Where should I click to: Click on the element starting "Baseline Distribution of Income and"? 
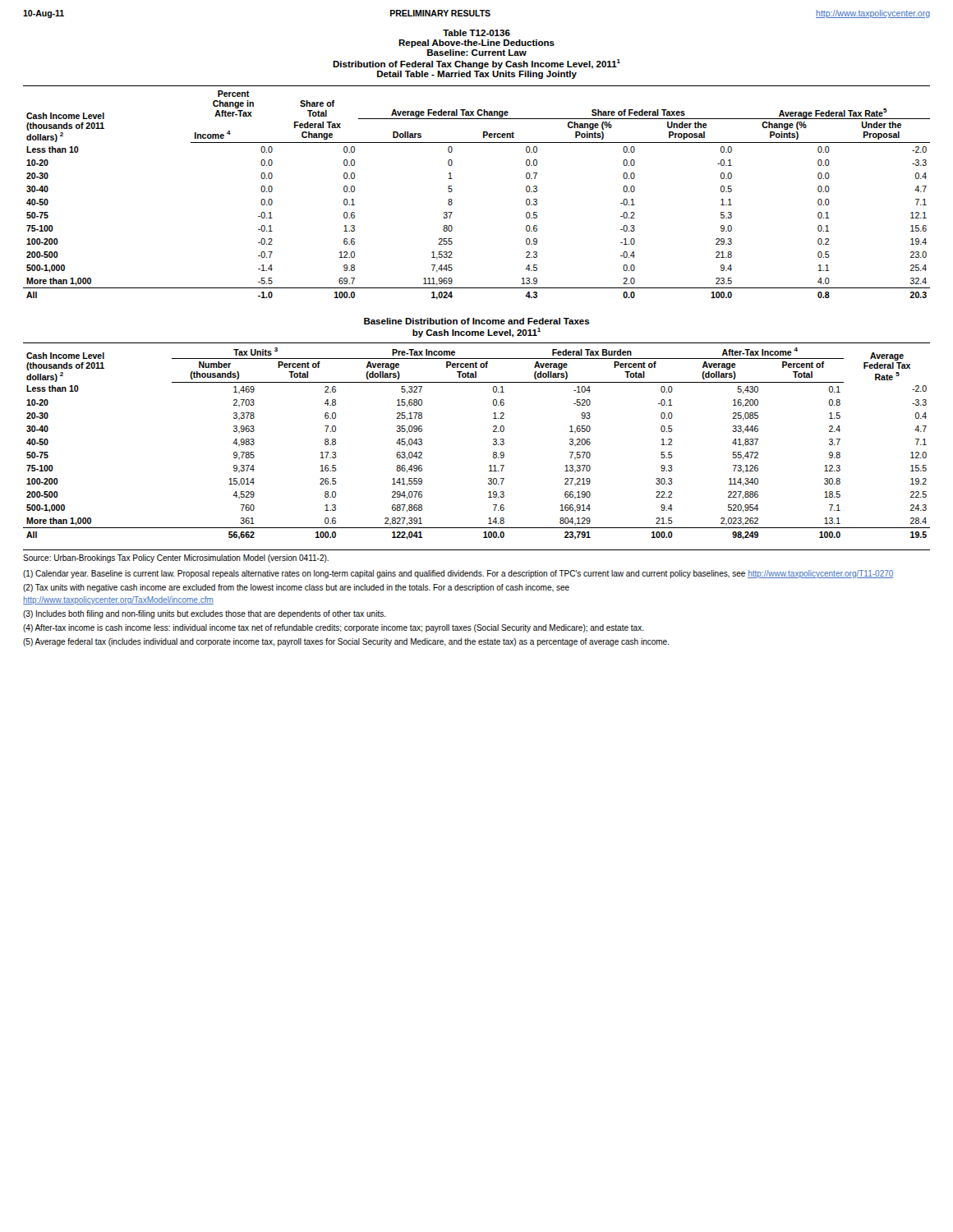point(476,327)
